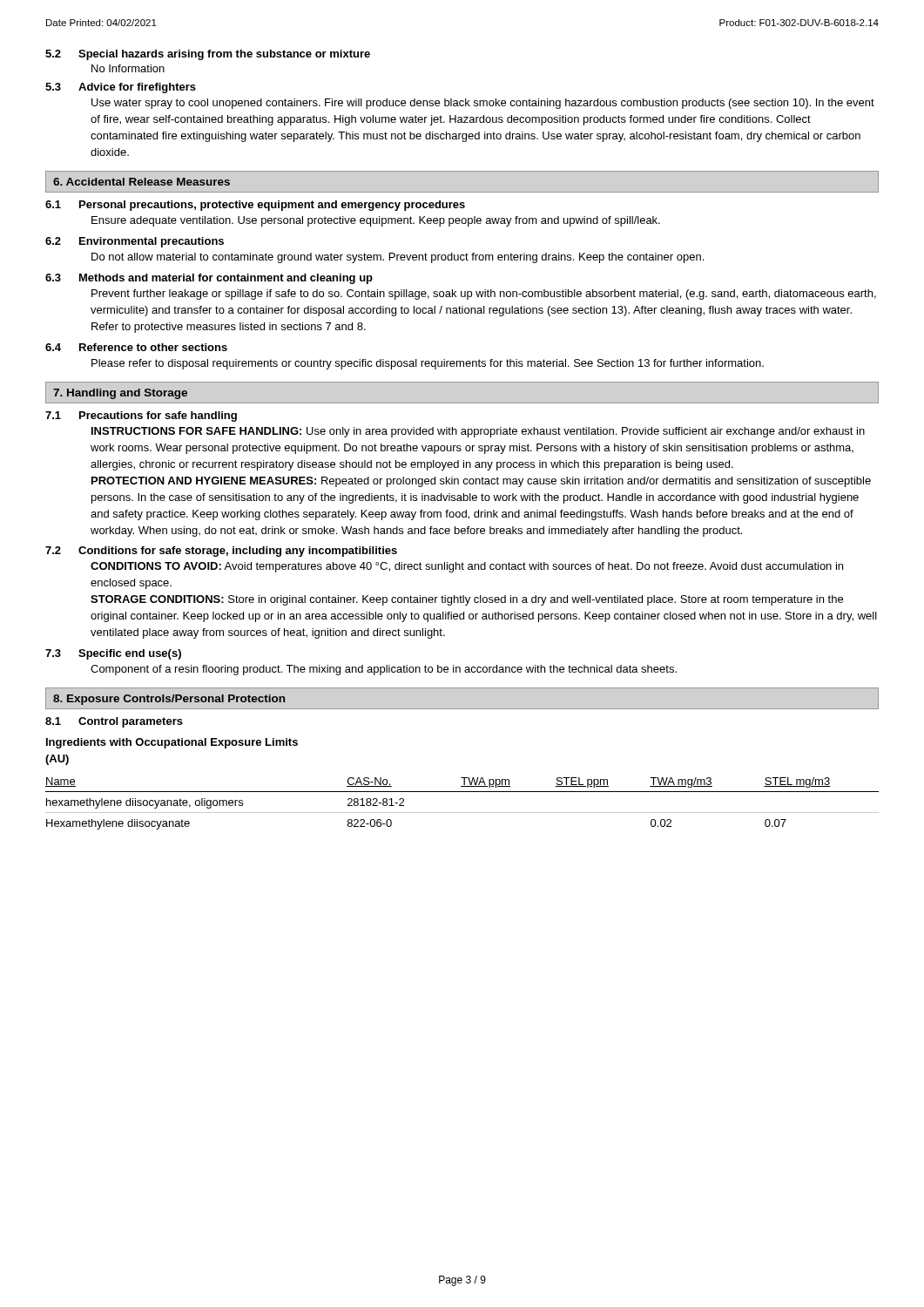Find the block on this page that starts "Ensure adequate ventilation. Use personal protective"
Screen dimensions: 1307x924
(x=376, y=220)
